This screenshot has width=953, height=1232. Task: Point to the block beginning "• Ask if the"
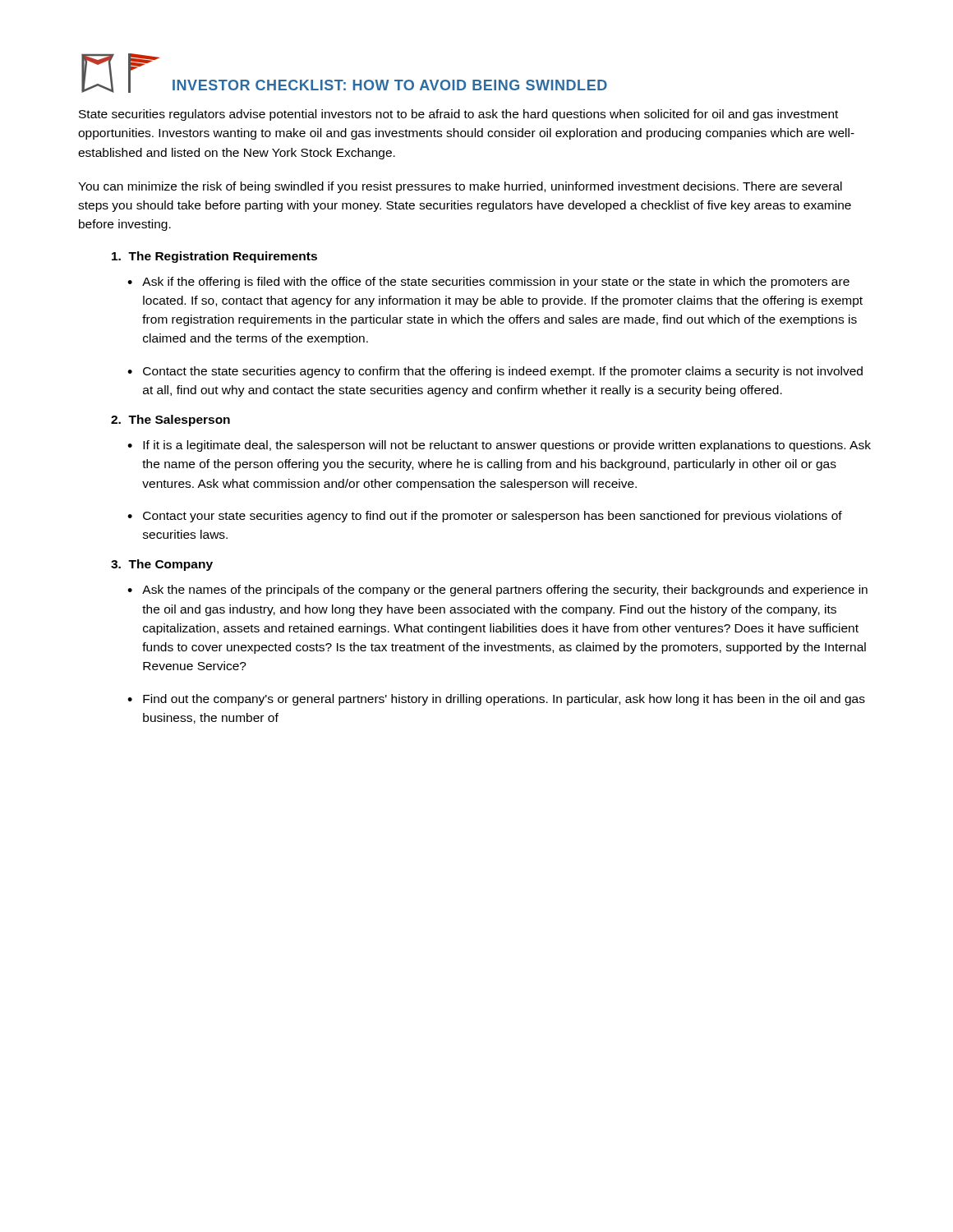pyautogui.click(x=501, y=310)
